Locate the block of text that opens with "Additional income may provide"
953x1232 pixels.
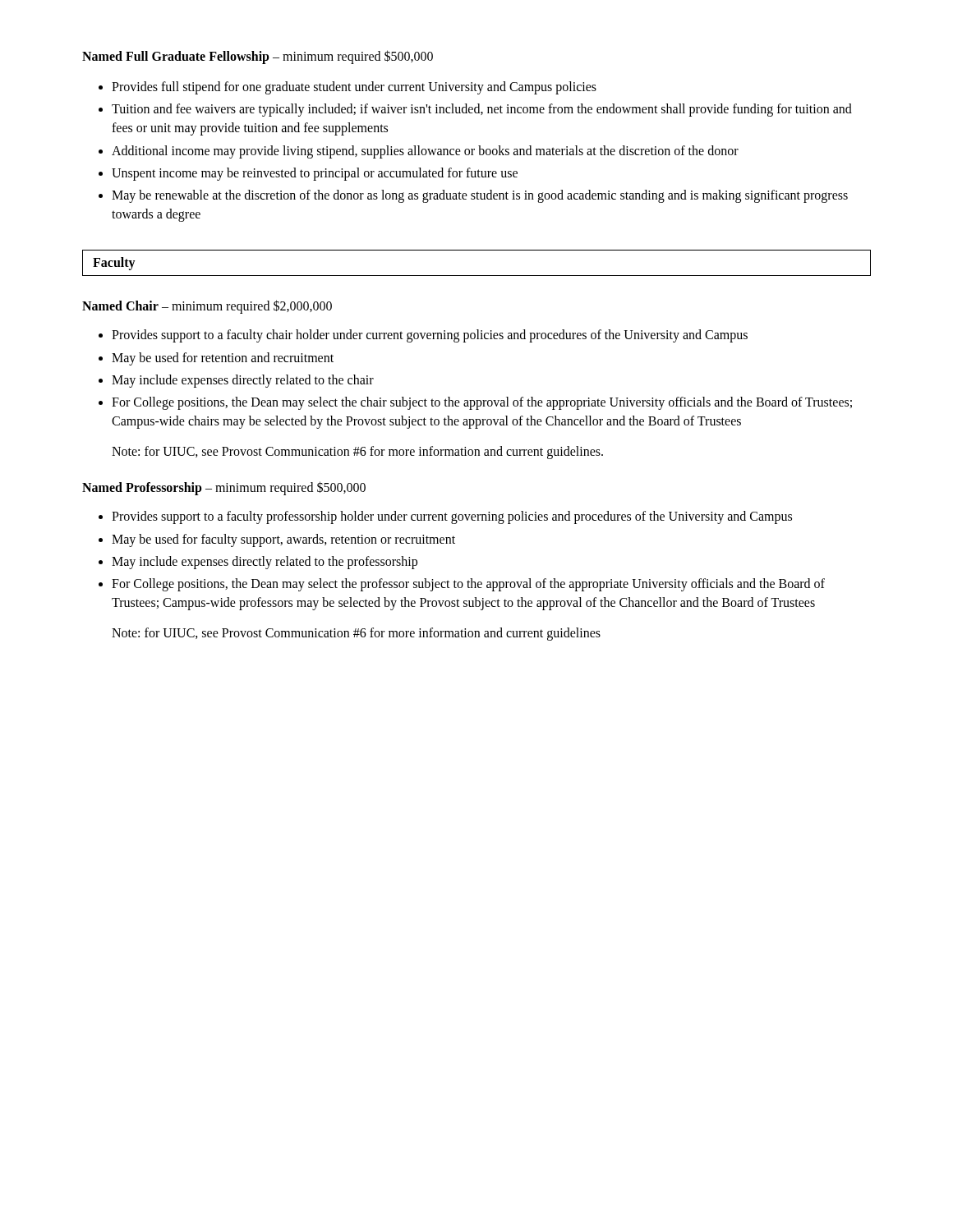coord(476,150)
